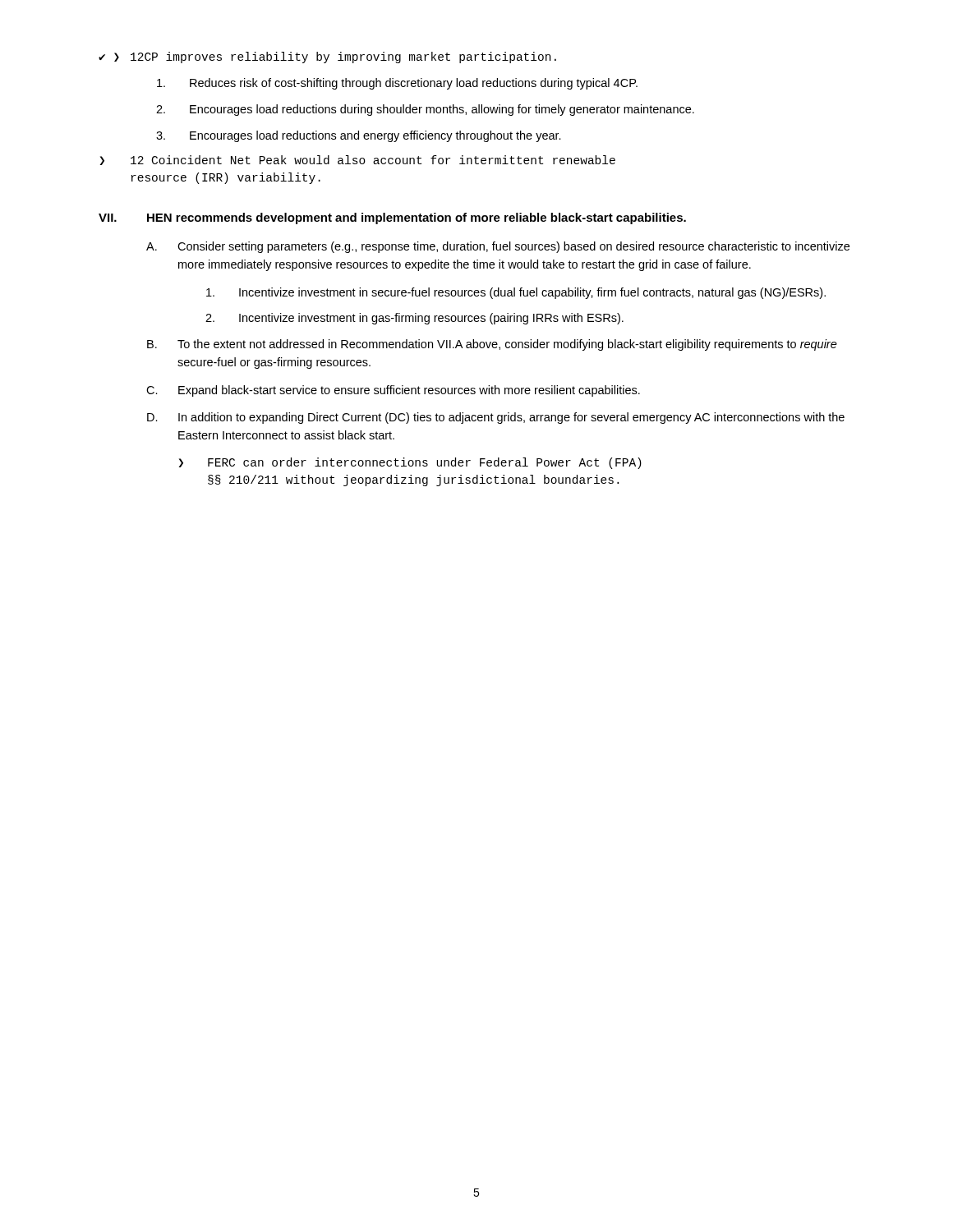Where is the passage that starts "Reduces risk of cost-shifting through discretionary"?
Image resolution: width=953 pixels, height=1232 pixels.
tap(513, 84)
